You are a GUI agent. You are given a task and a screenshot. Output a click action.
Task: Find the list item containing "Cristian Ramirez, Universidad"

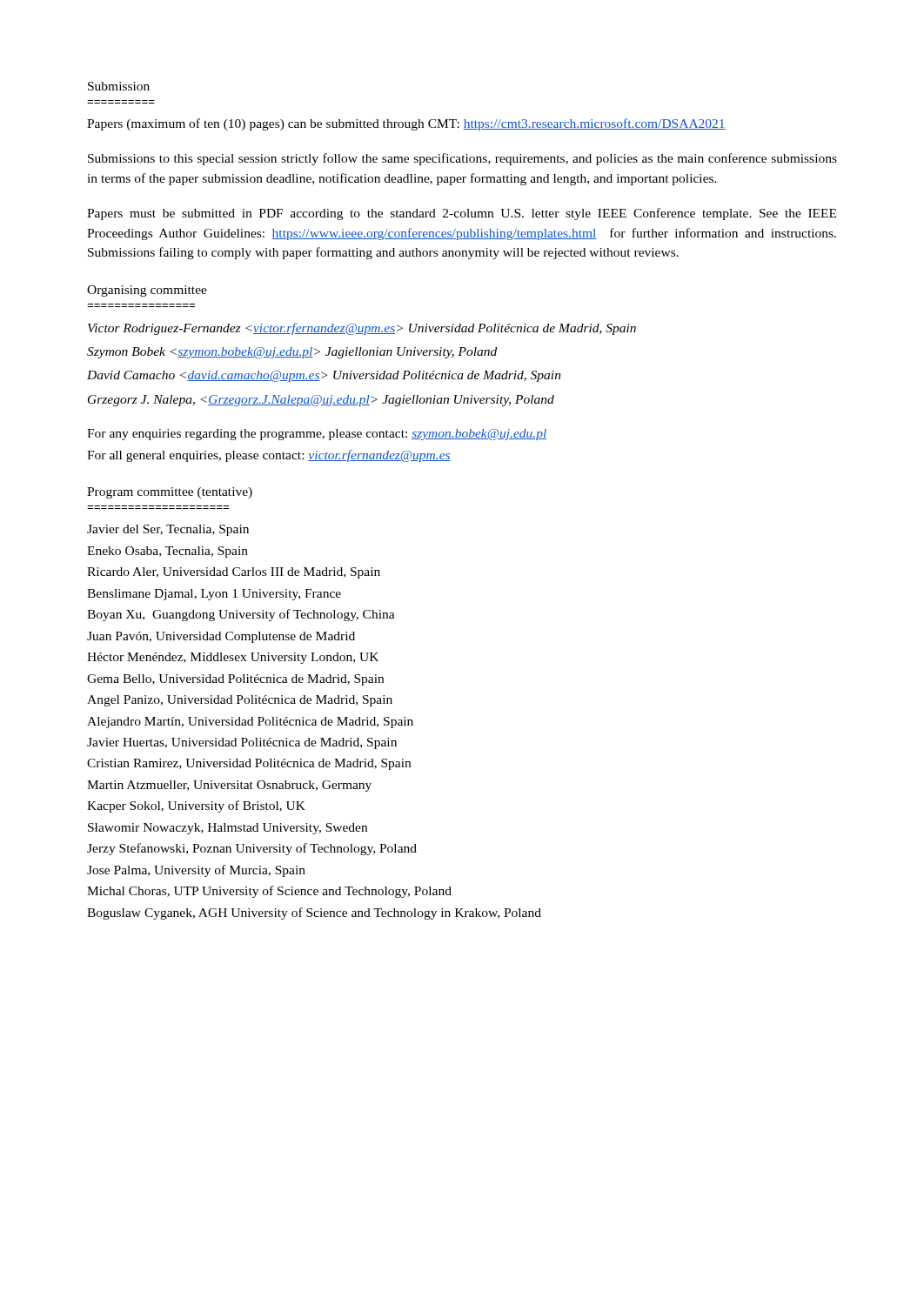pos(249,763)
